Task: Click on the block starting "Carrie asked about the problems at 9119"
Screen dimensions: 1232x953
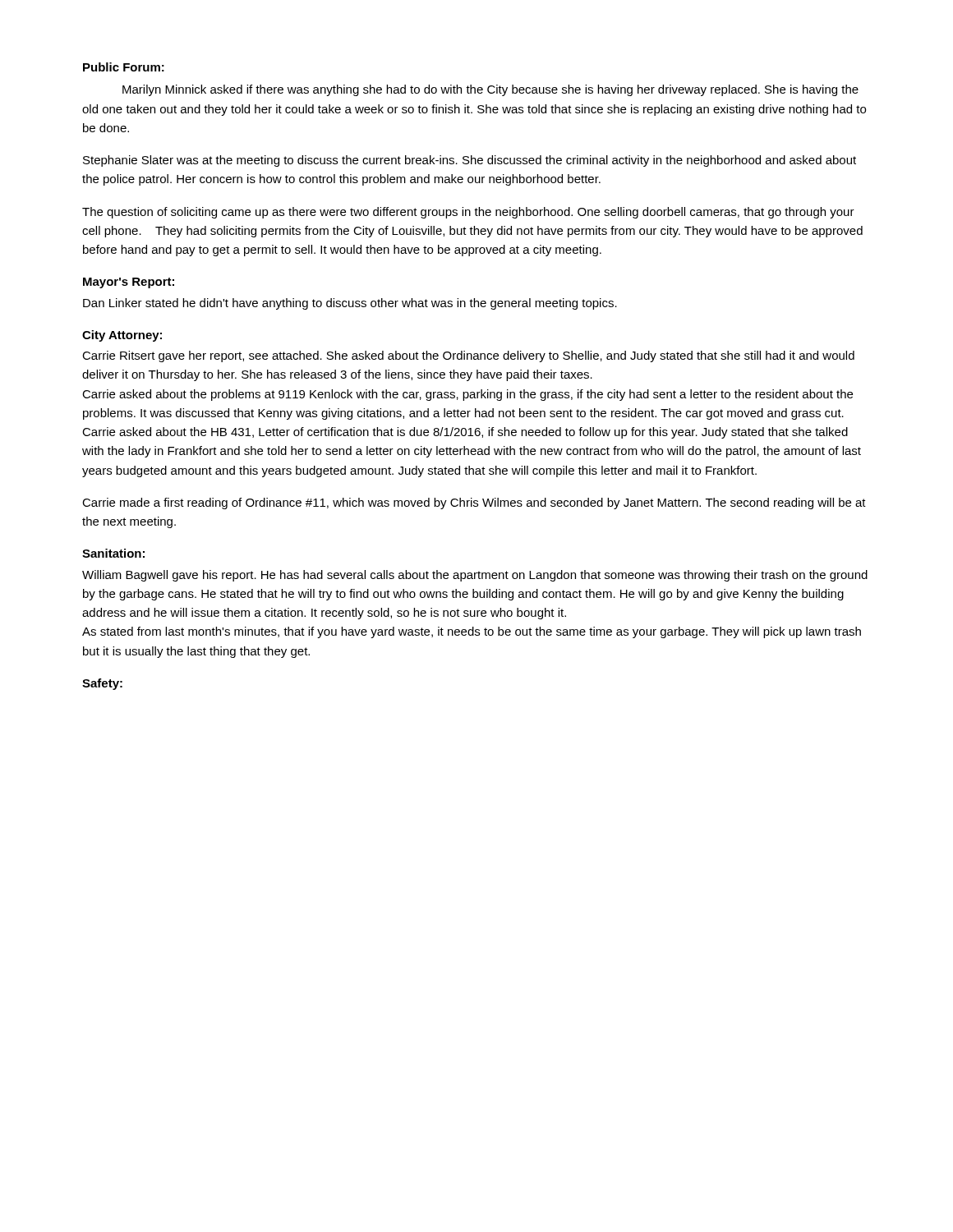Action: point(468,403)
